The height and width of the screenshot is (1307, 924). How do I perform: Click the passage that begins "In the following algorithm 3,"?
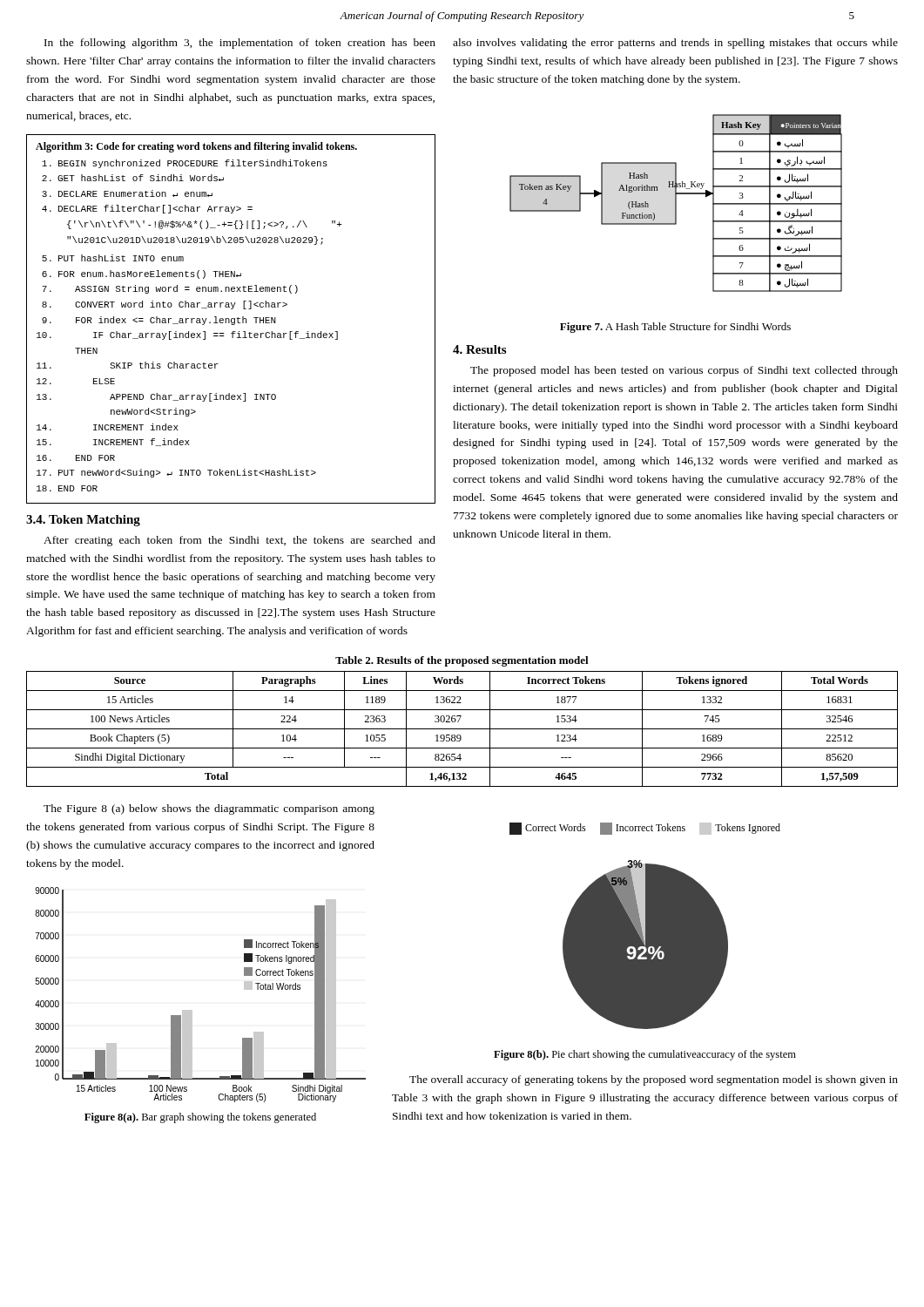coord(231,79)
